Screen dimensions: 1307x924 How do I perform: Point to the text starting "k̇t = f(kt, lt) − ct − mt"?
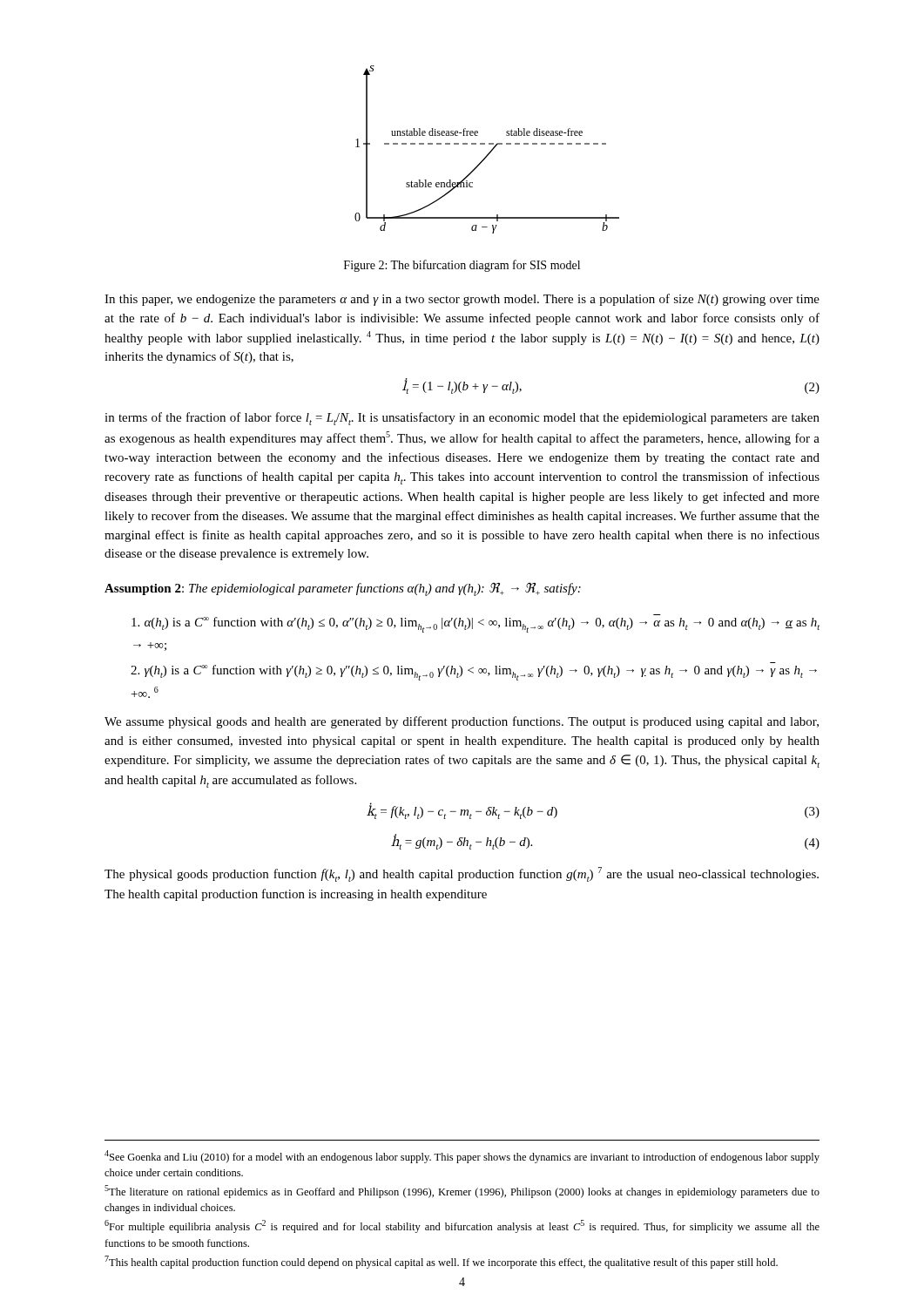[x=442, y=810]
